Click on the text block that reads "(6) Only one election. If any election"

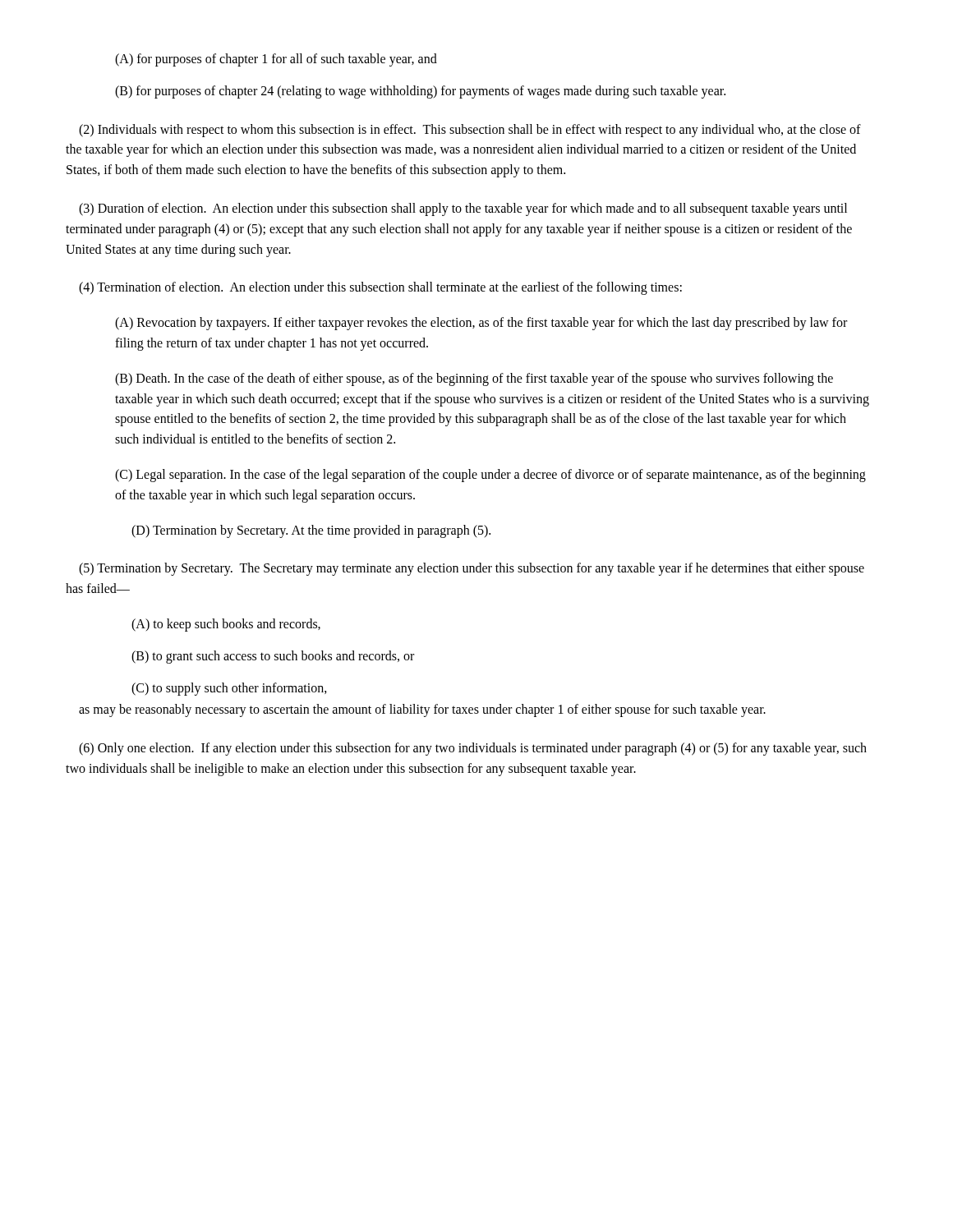click(x=466, y=758)
